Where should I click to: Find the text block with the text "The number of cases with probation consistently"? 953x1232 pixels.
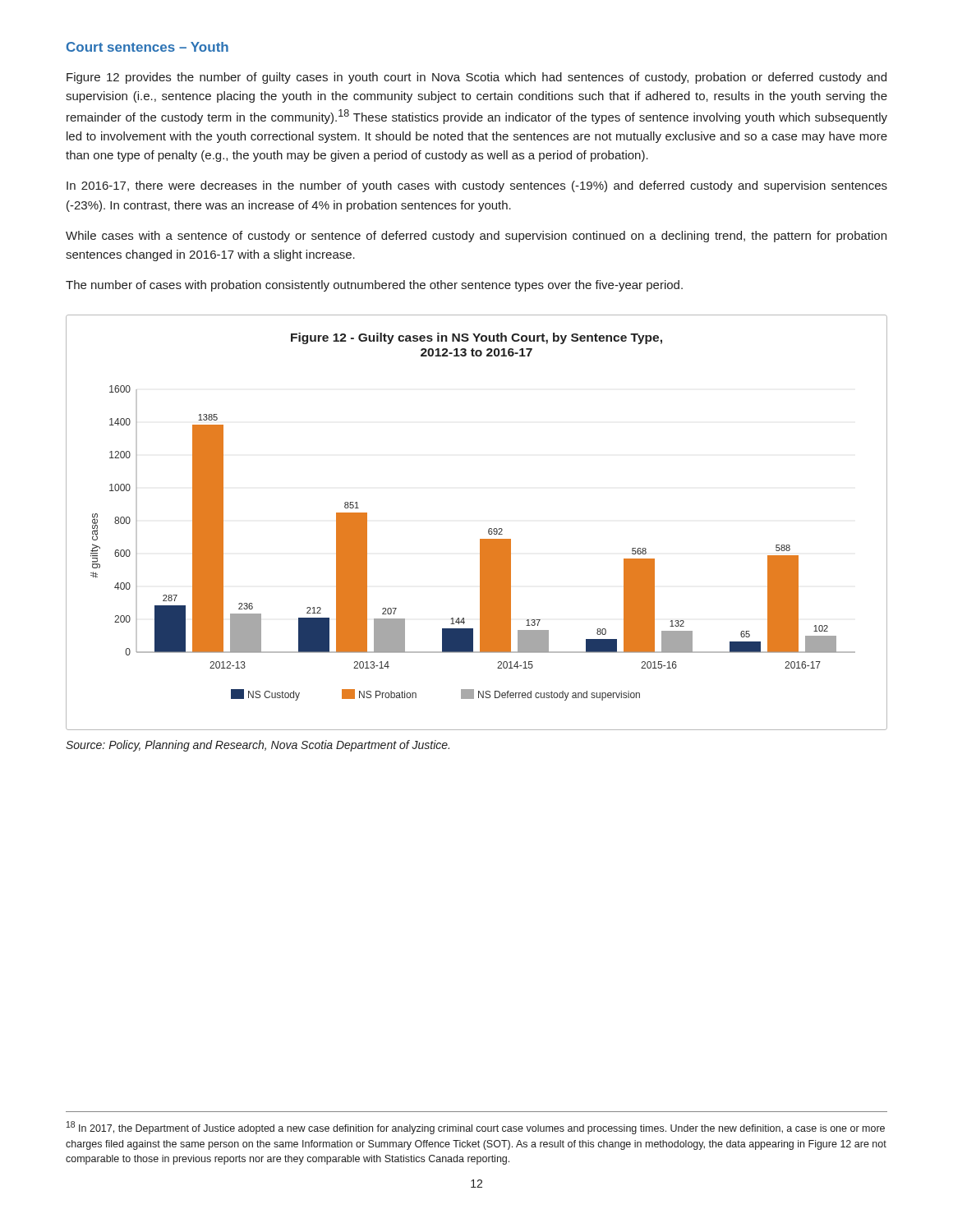click(x=375, y=285)
